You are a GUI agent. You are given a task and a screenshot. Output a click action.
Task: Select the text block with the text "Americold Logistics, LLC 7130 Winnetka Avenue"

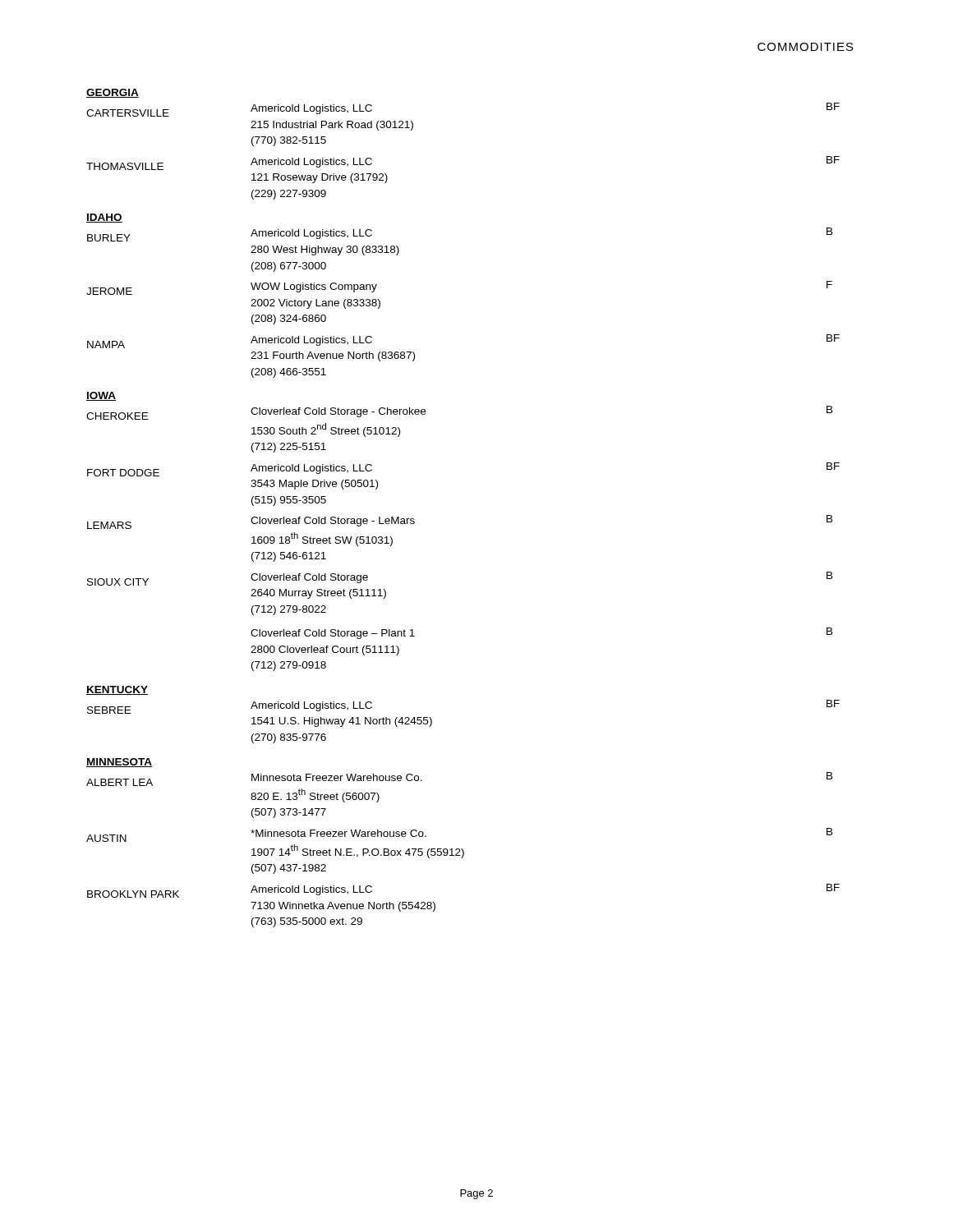(343, 905)
